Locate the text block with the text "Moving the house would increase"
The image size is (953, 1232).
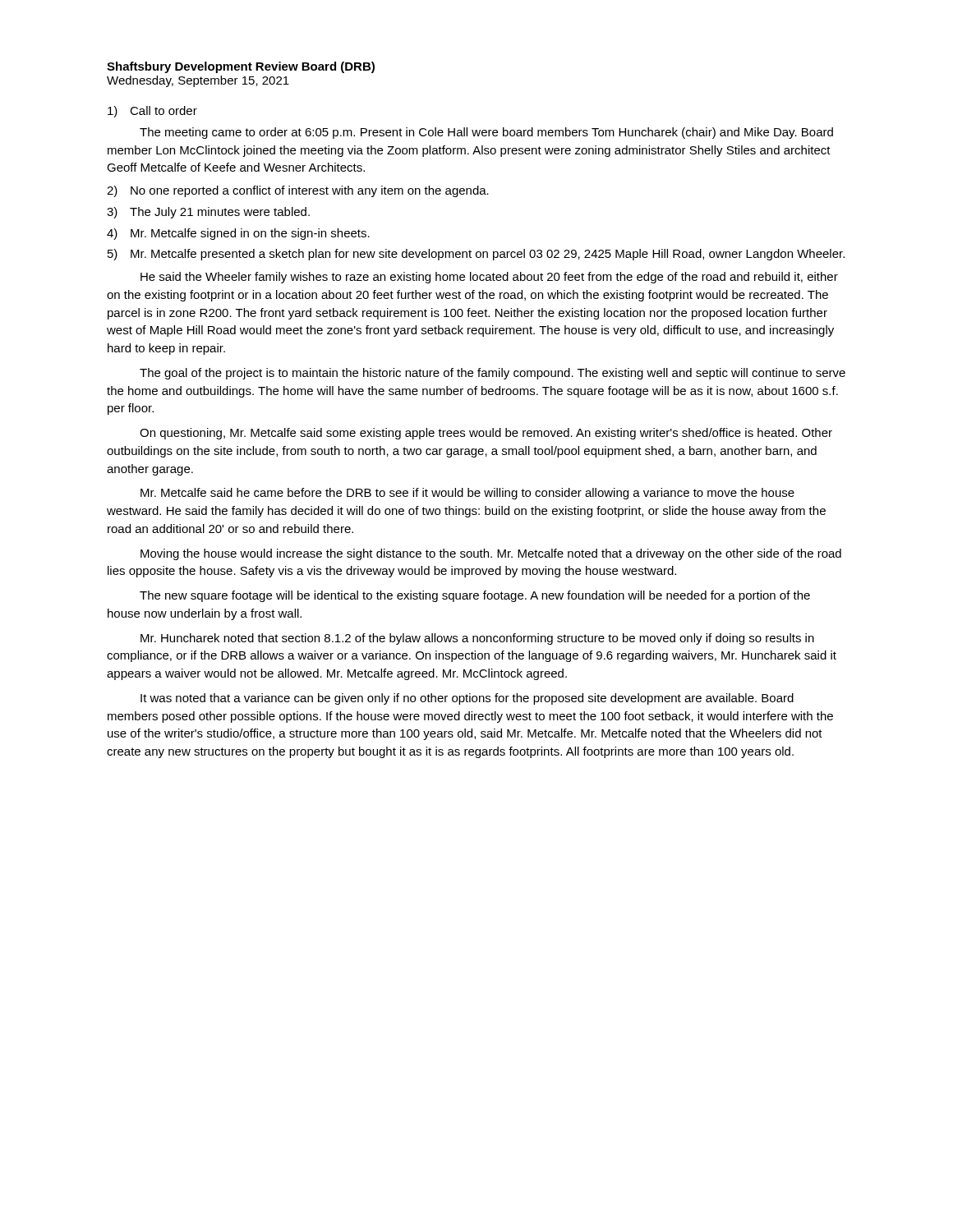coord(474,562)
